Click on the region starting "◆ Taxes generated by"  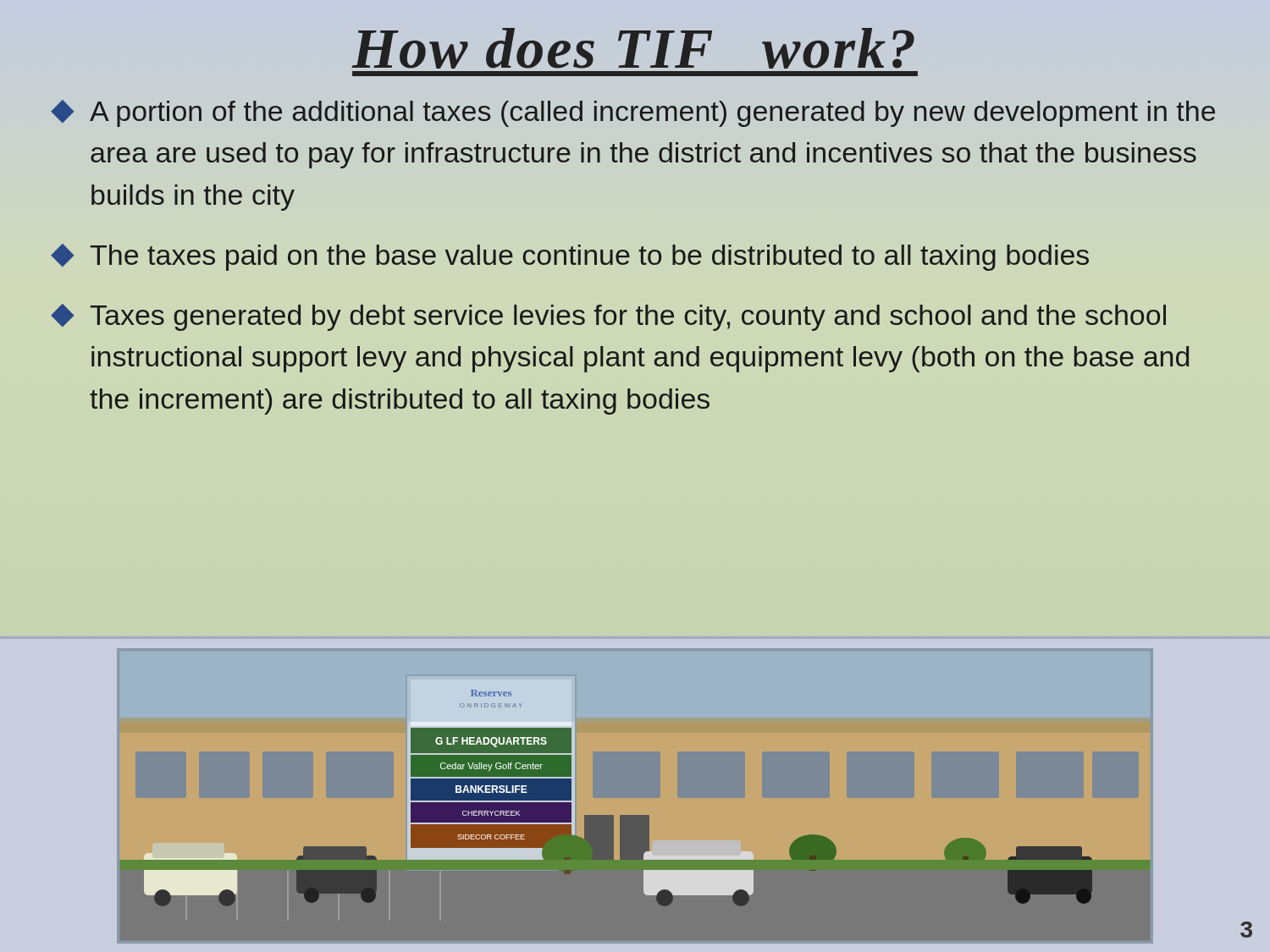[639, 357]
